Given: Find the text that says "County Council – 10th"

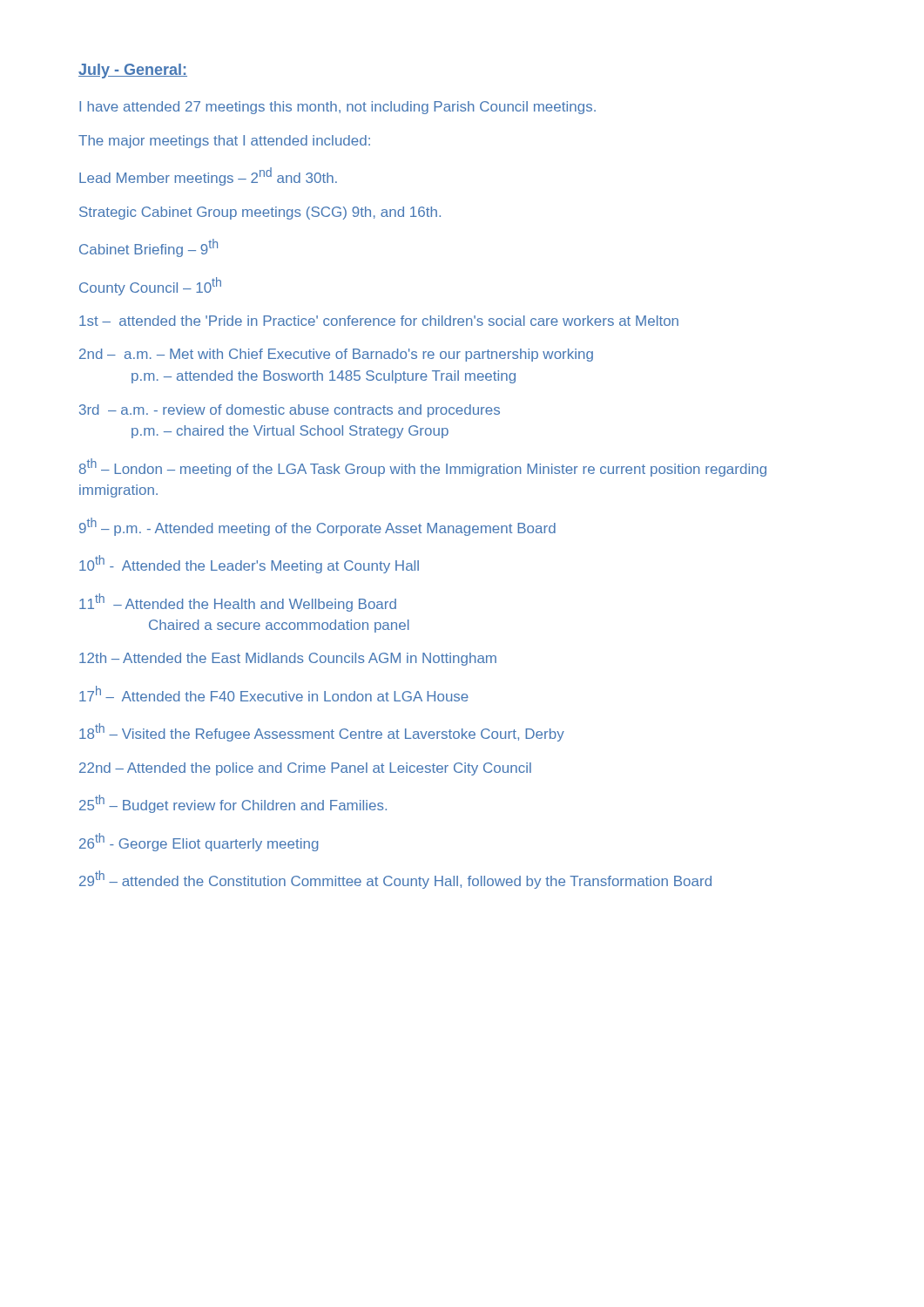Looking at the screenshot, I should pos(150,285).
